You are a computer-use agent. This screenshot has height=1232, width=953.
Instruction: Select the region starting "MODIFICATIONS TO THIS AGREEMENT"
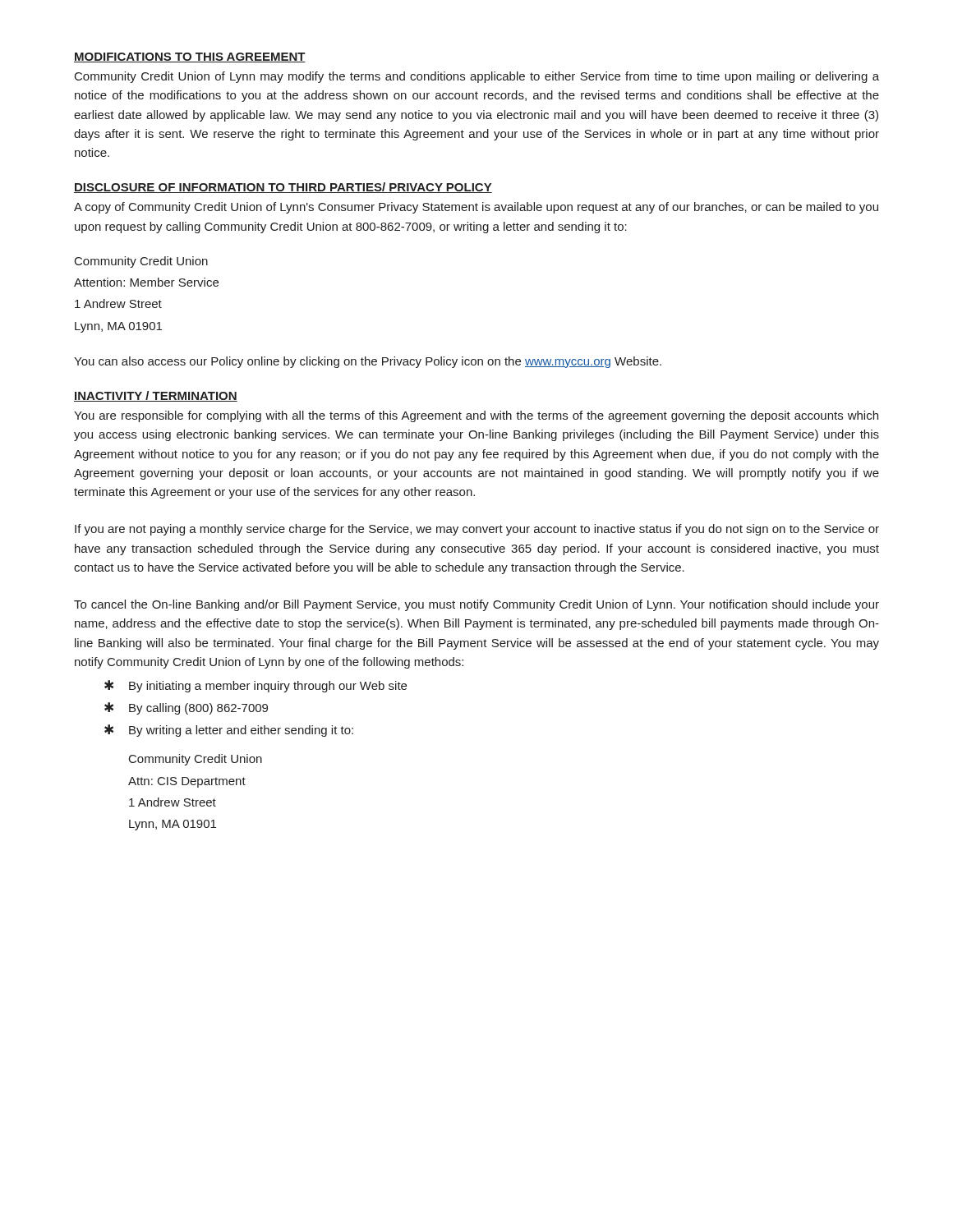click(x=190, y=56)
